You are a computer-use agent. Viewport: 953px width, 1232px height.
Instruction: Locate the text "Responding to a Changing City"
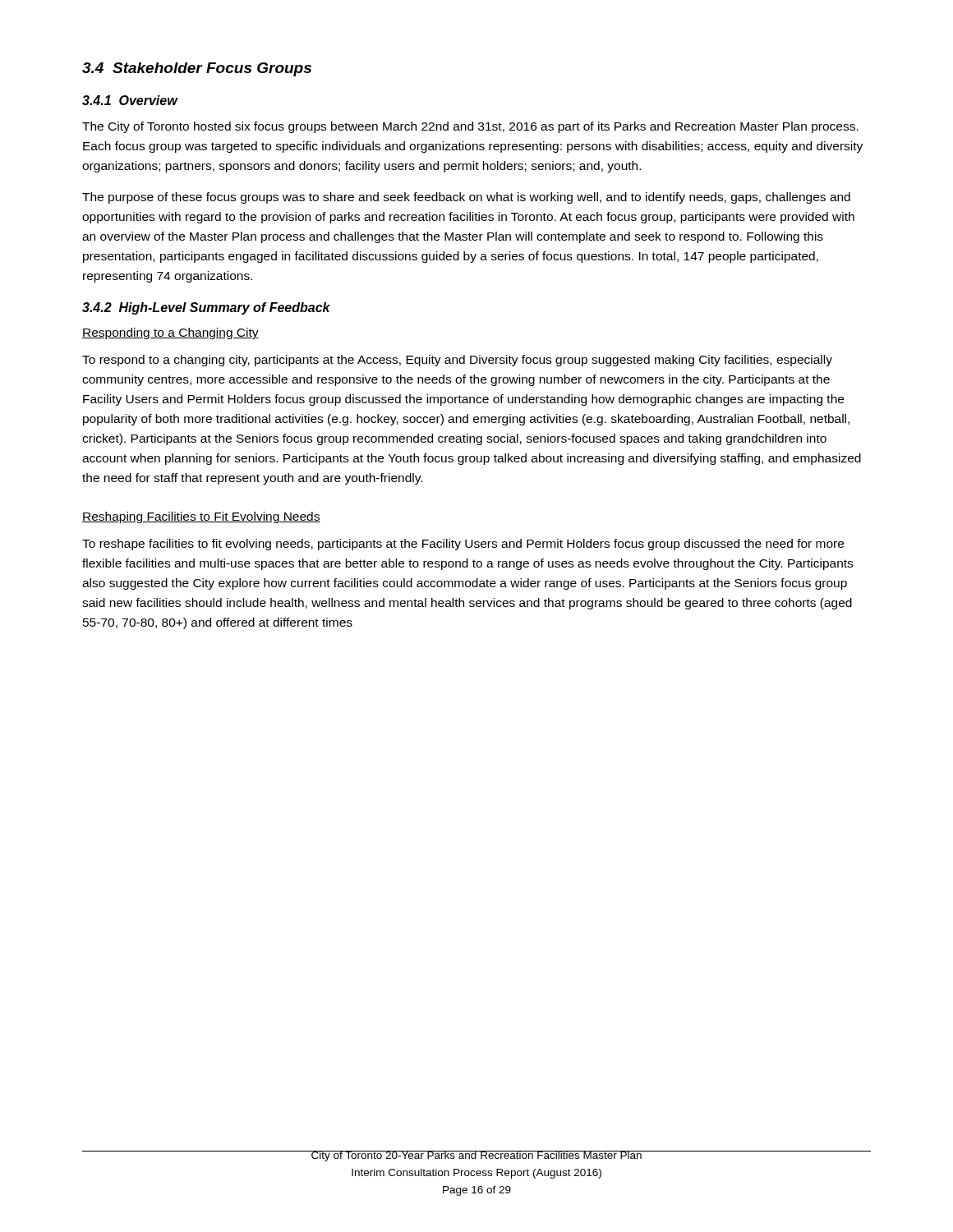[170, 332]
